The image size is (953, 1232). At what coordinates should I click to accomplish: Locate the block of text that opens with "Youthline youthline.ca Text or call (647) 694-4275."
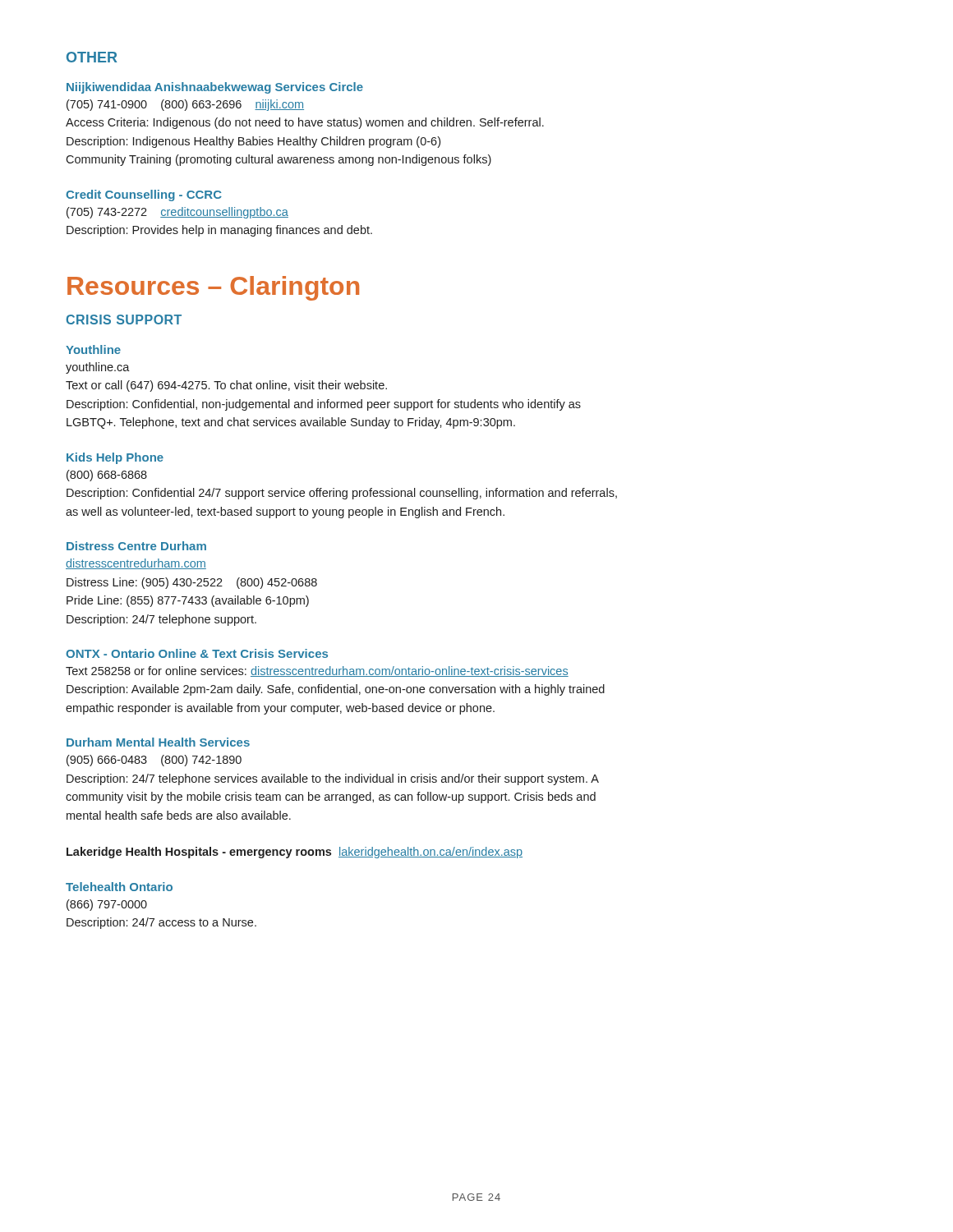(x=93, y=349)
